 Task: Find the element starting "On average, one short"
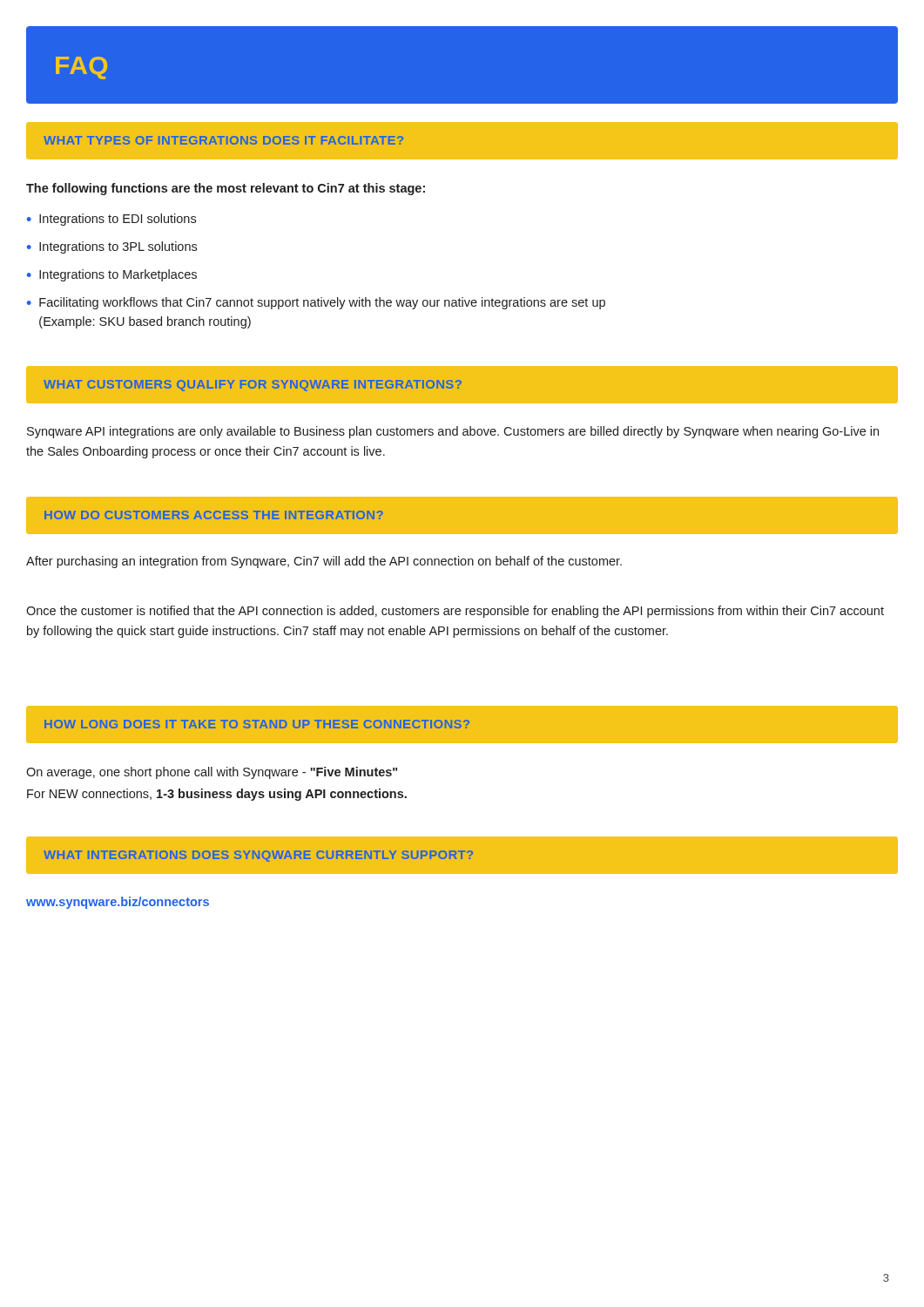coord(217,783)
